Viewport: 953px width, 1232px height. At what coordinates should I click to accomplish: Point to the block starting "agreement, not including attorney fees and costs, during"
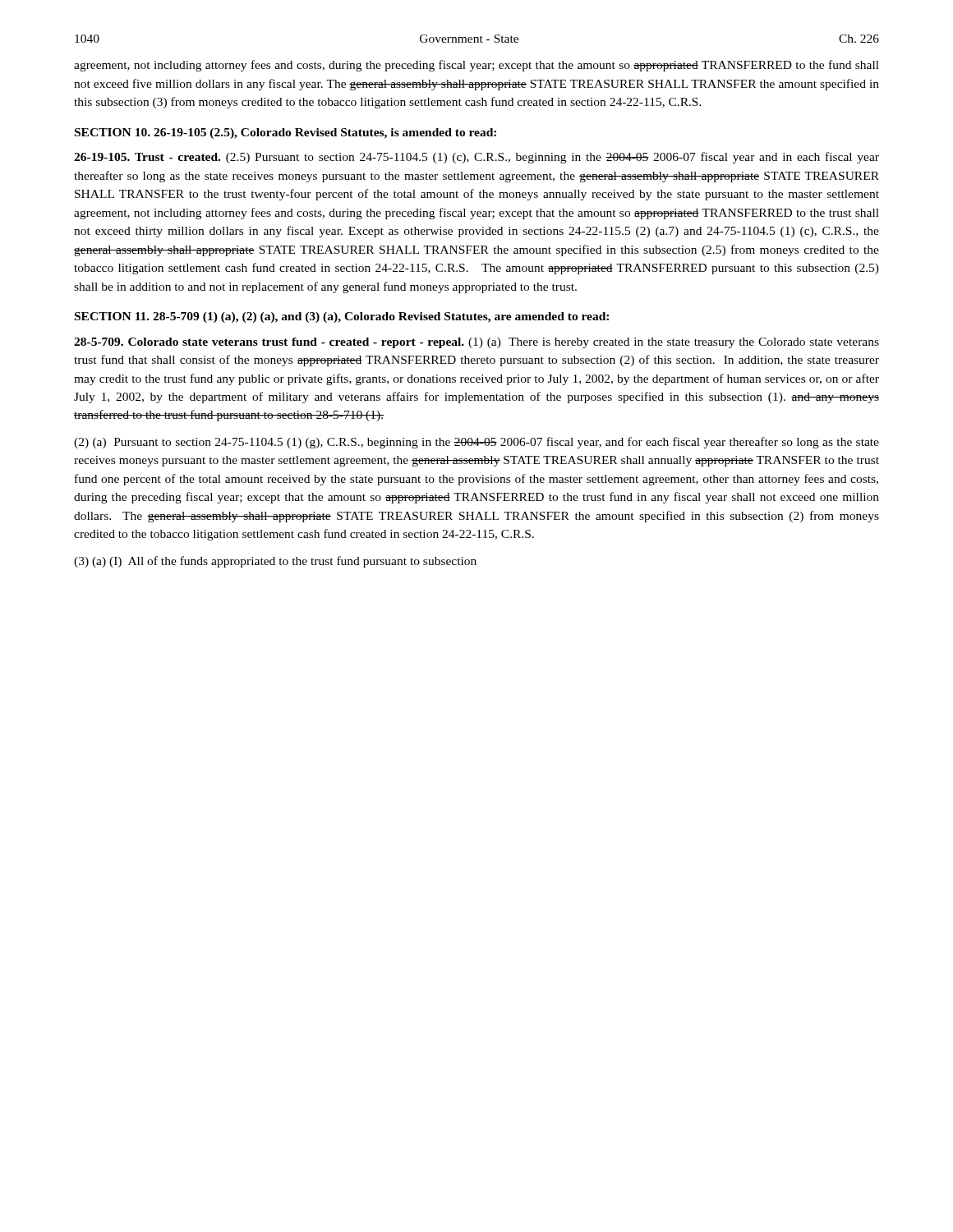pos(476,84)
